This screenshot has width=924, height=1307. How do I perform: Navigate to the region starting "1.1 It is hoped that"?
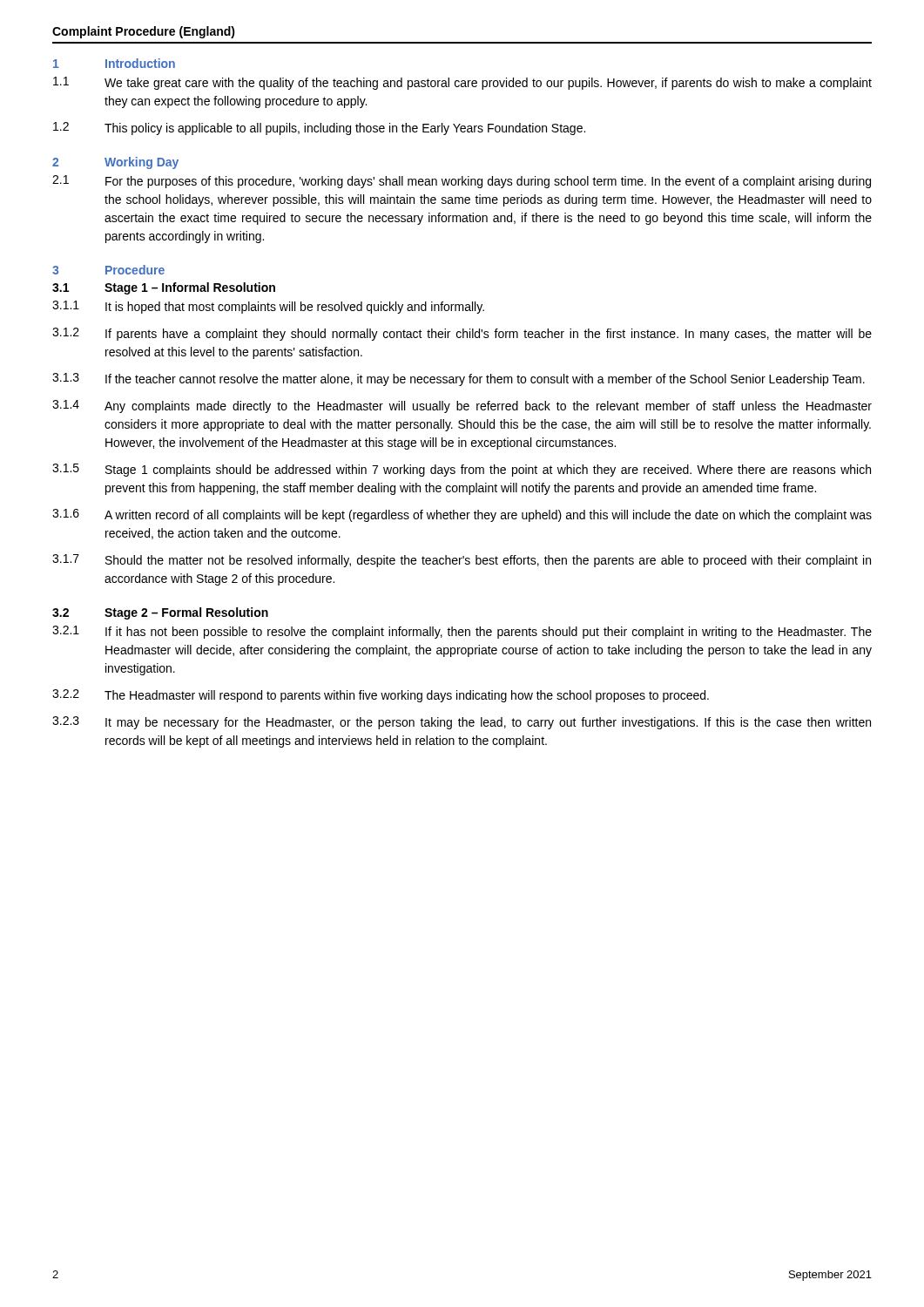pyautogui.click(x=462, y=307)
